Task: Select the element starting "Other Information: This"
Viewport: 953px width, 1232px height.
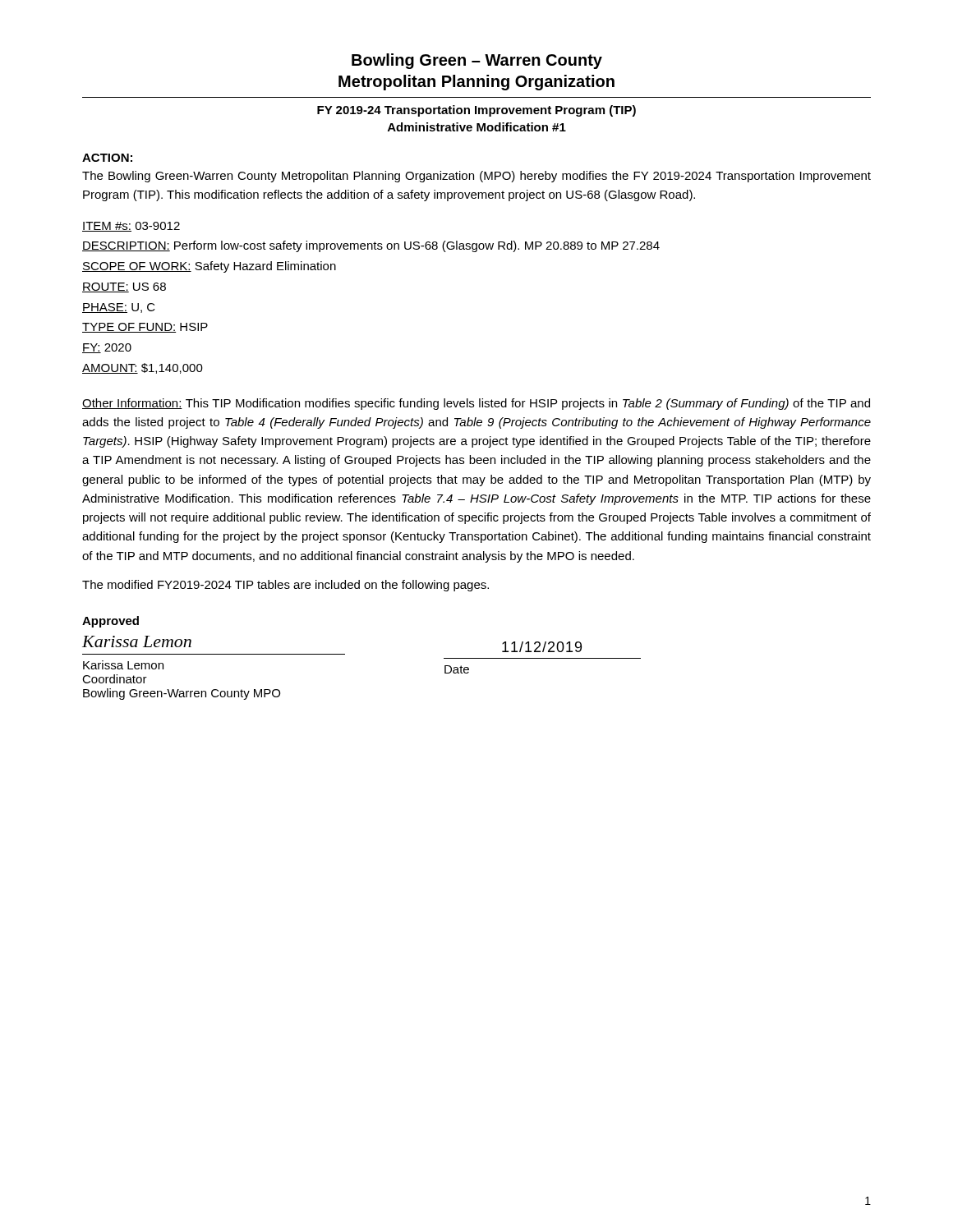Action: (476, 479)
